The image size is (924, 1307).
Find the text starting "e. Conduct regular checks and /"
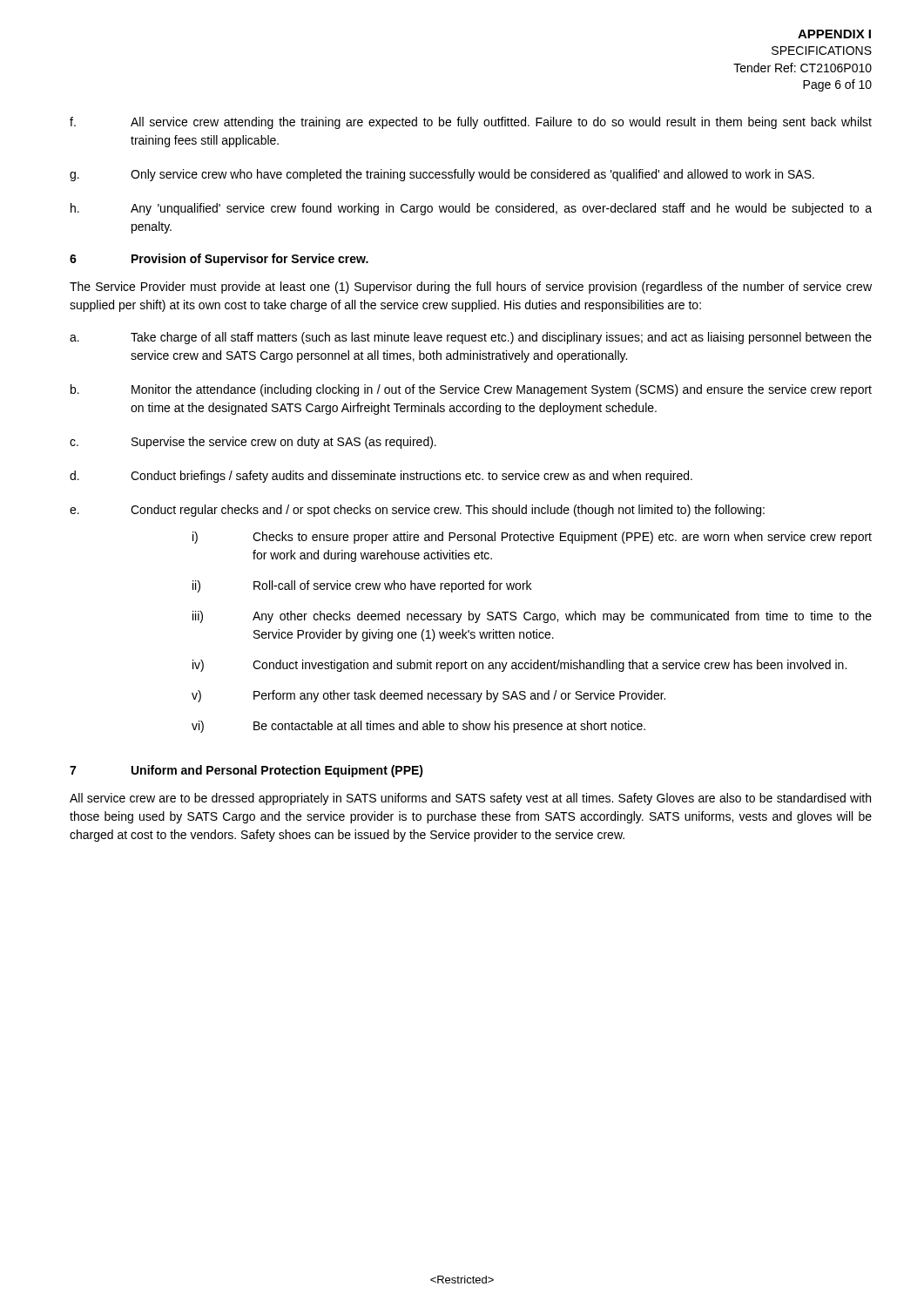(x=471, y=624)
